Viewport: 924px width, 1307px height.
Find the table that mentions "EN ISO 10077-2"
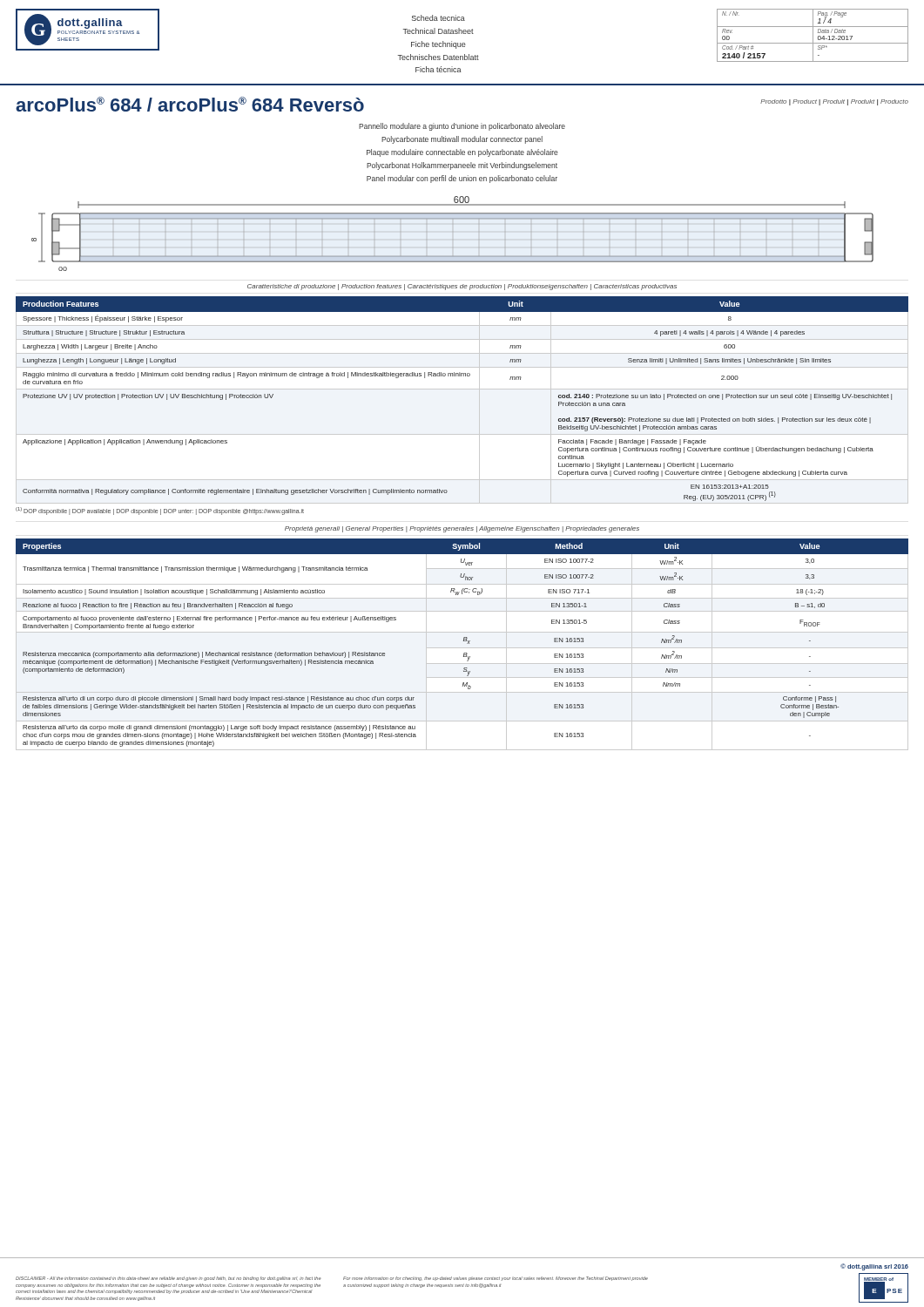coord(462,644)
